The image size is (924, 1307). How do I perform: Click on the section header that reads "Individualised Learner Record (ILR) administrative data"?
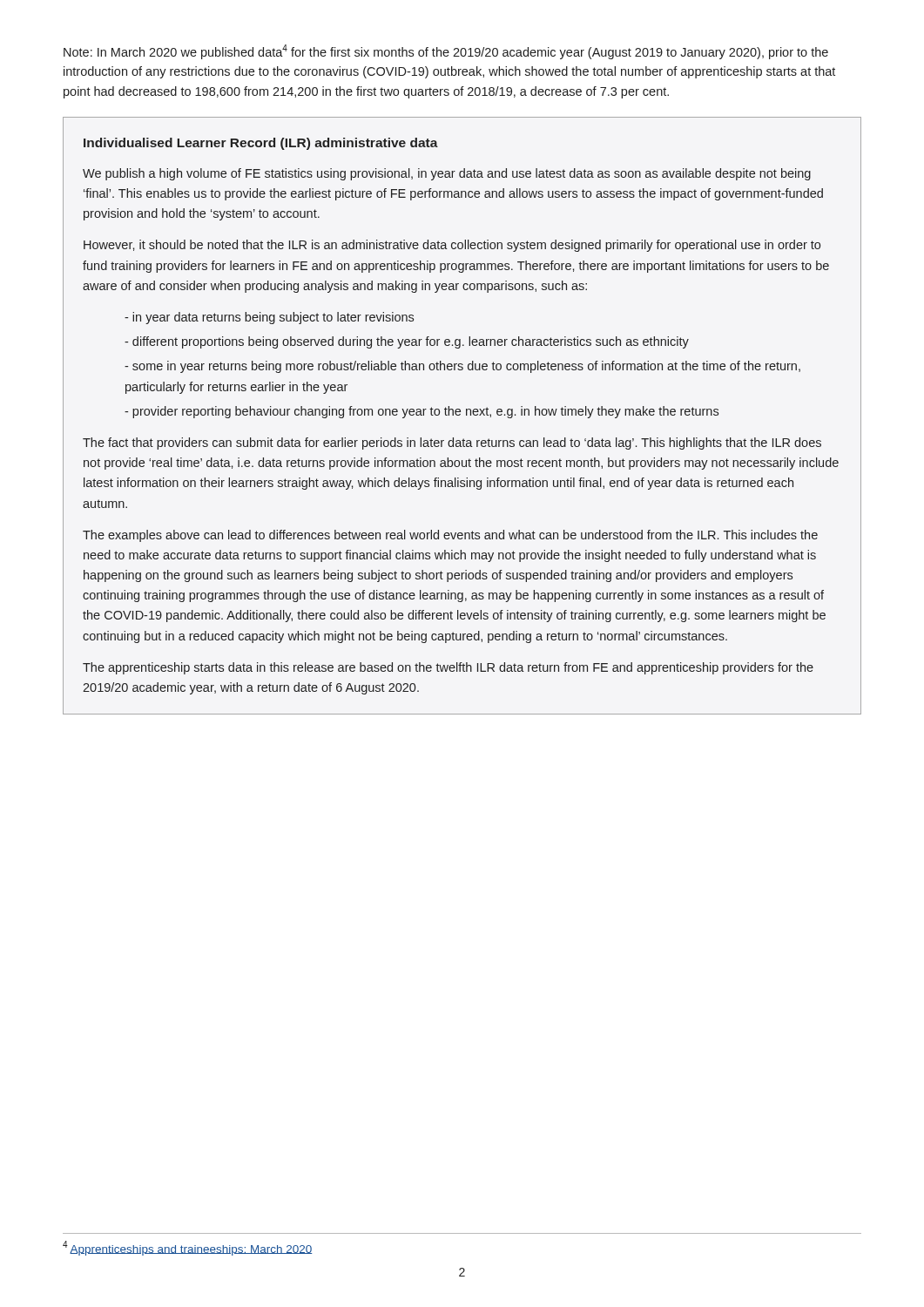260,143
